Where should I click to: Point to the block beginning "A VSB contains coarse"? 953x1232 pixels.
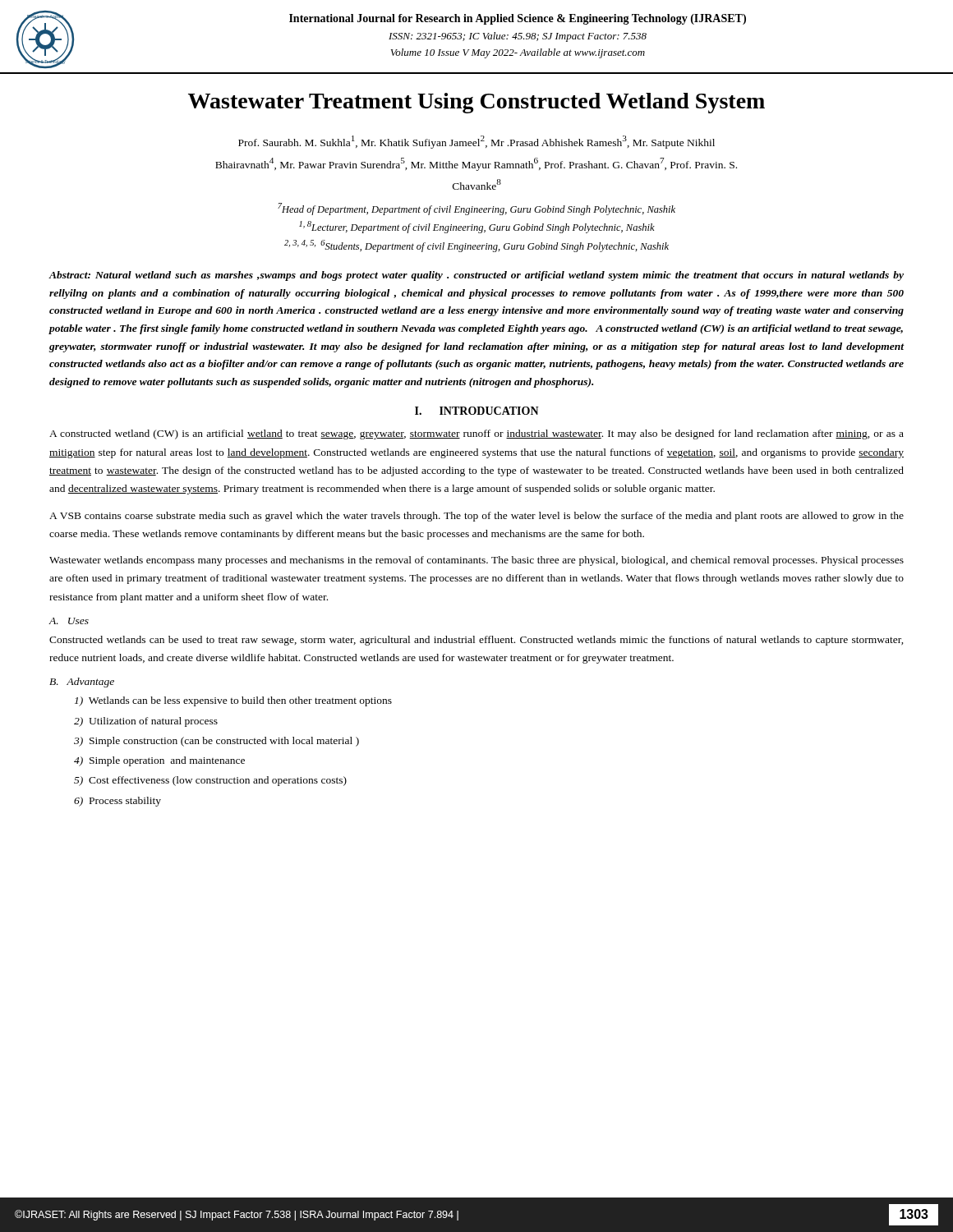pos(476,524)
